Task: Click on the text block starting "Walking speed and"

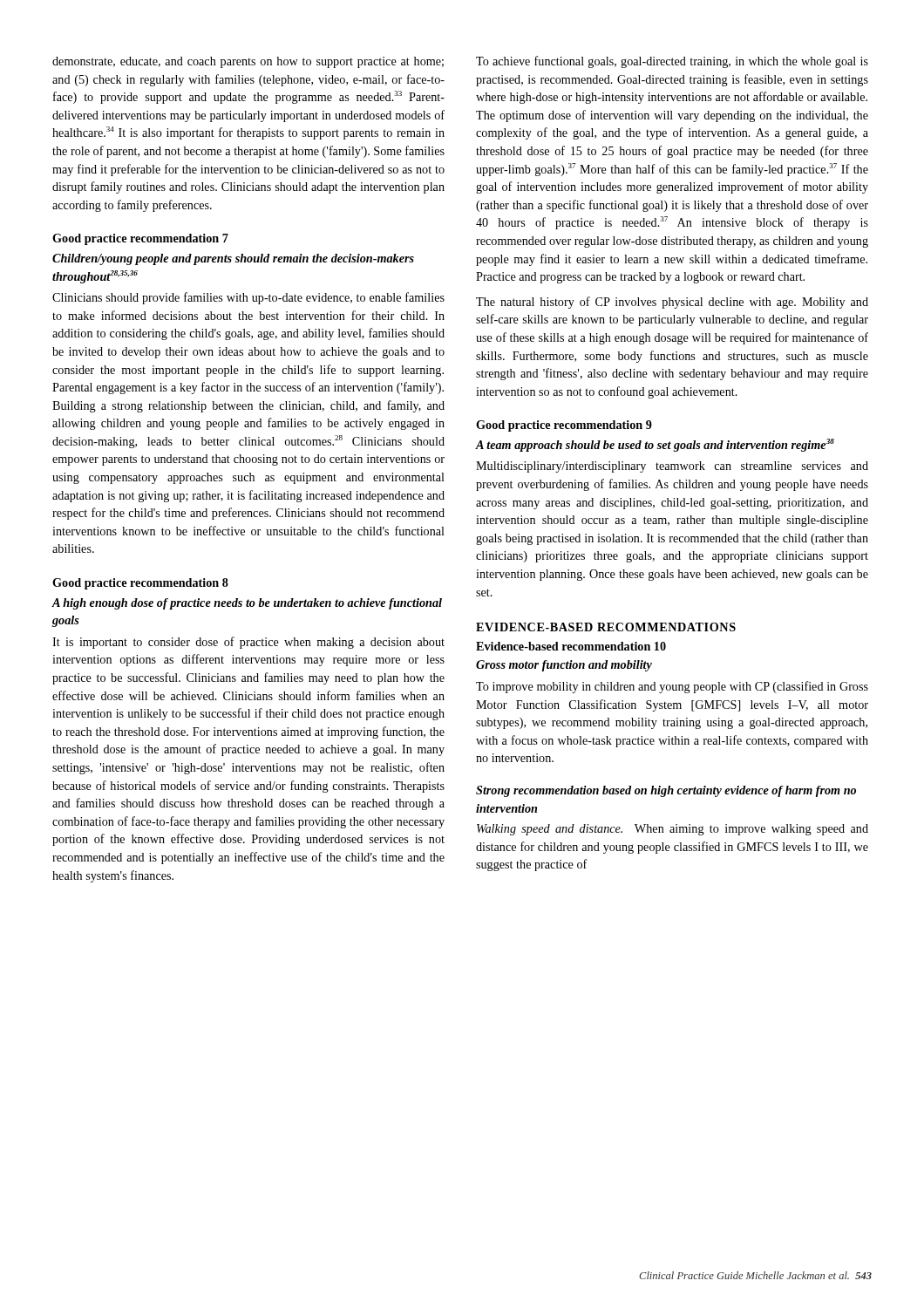Action: pyautogui.click(x=672, y=847)
